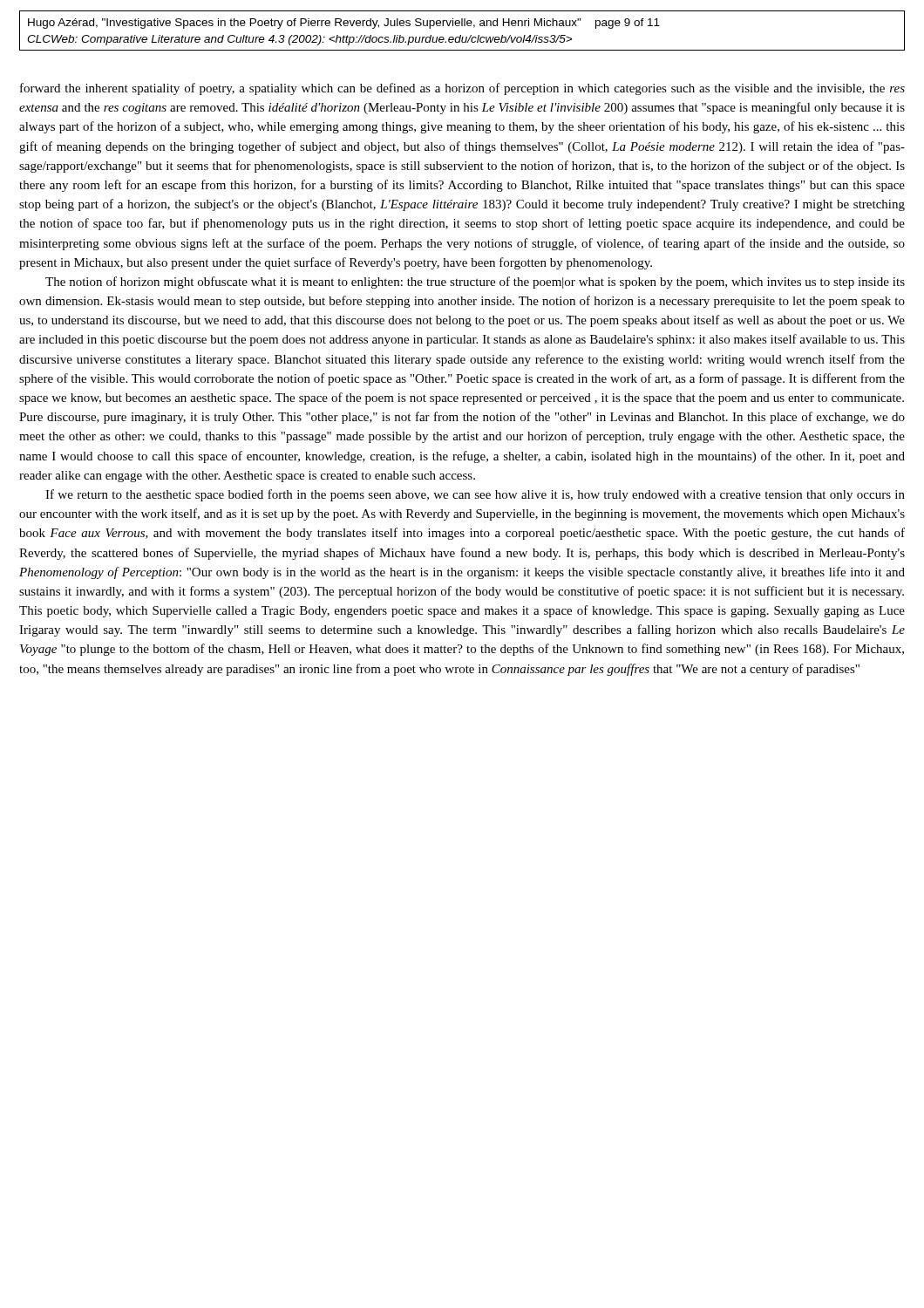The image size is (924, 1308).
Task: Point to the region starting "If we return to the"
Action: click(462, 581)
